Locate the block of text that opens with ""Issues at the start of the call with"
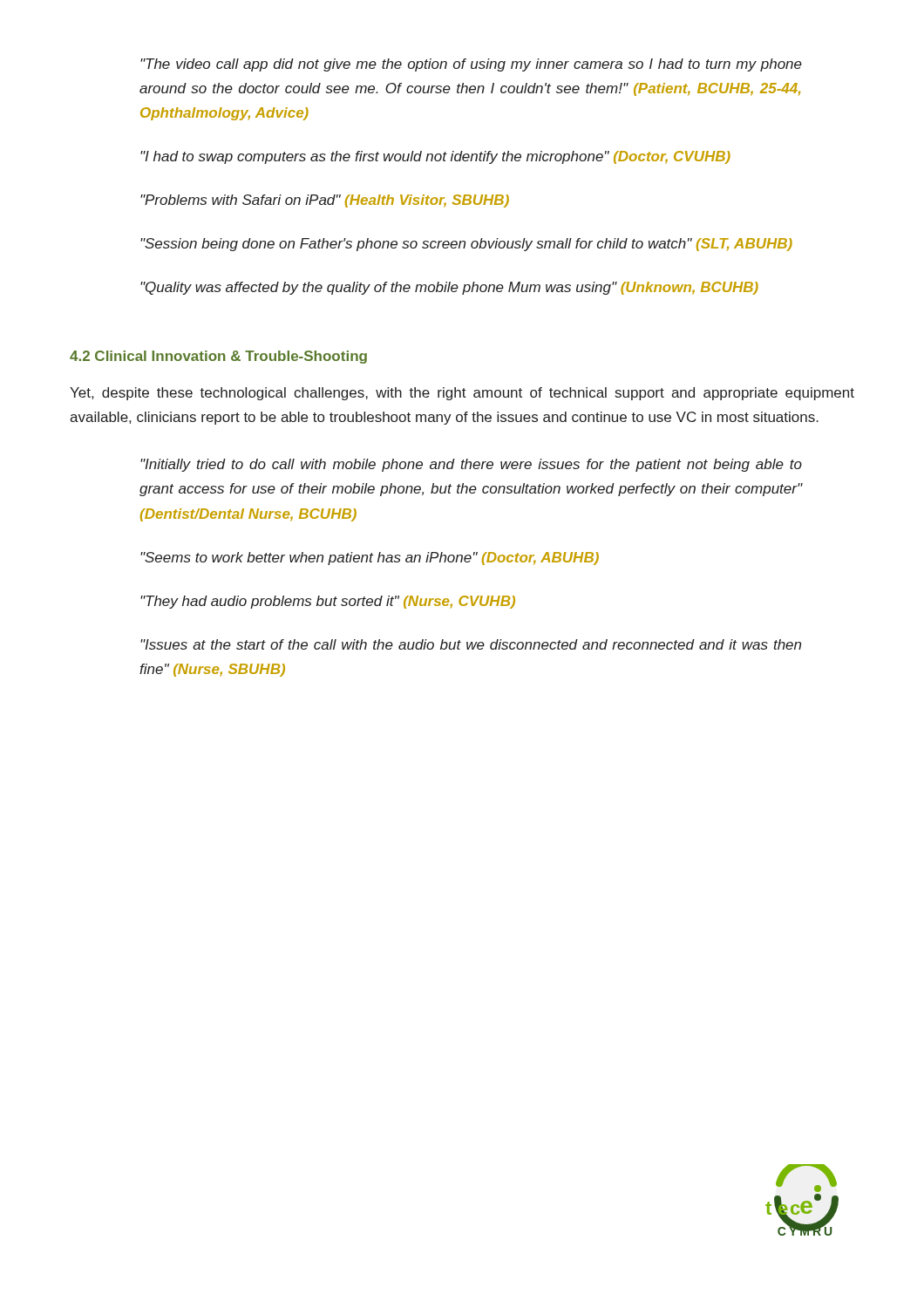 tap(471, 657)
